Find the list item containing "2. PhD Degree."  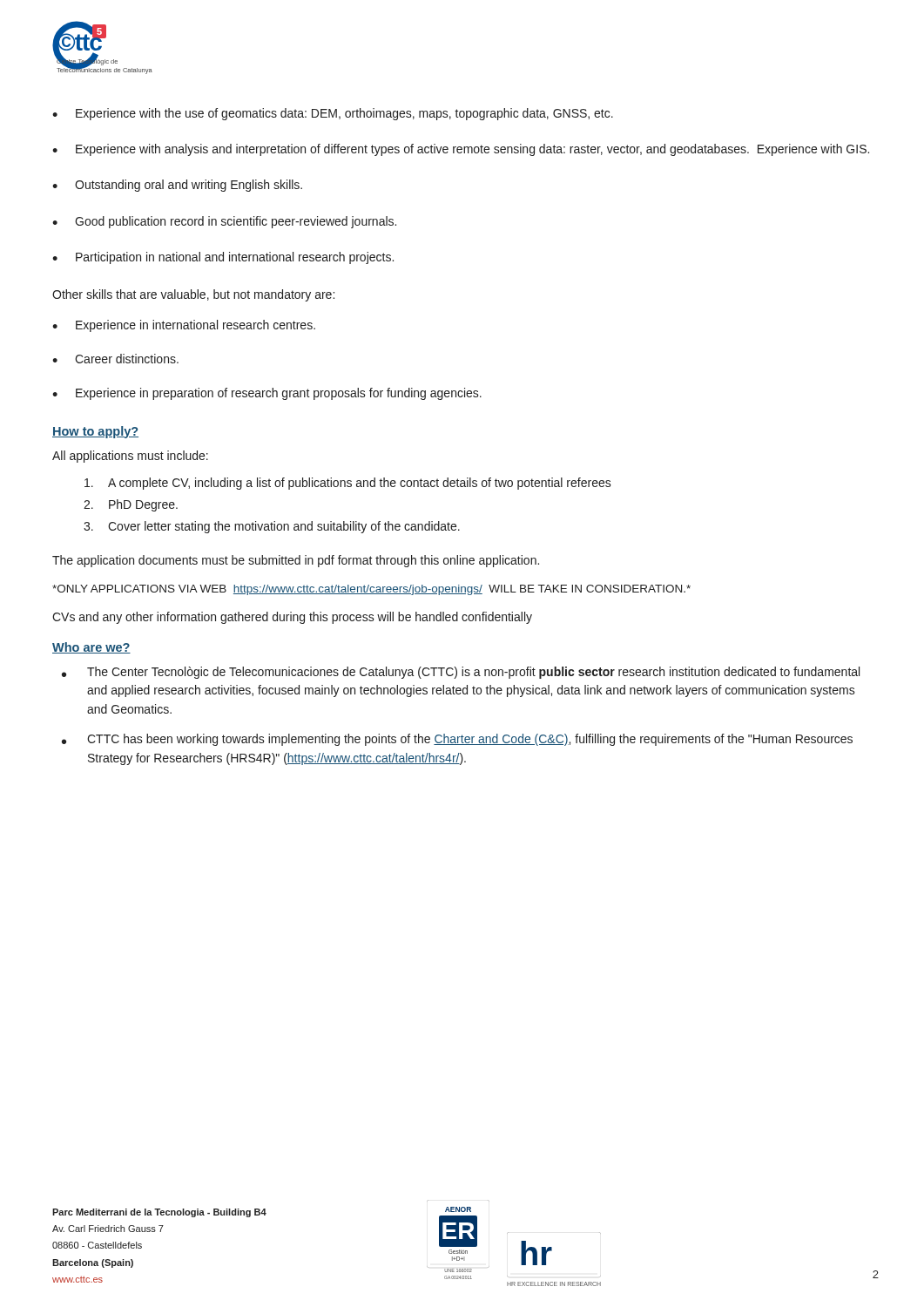point(131,505)
